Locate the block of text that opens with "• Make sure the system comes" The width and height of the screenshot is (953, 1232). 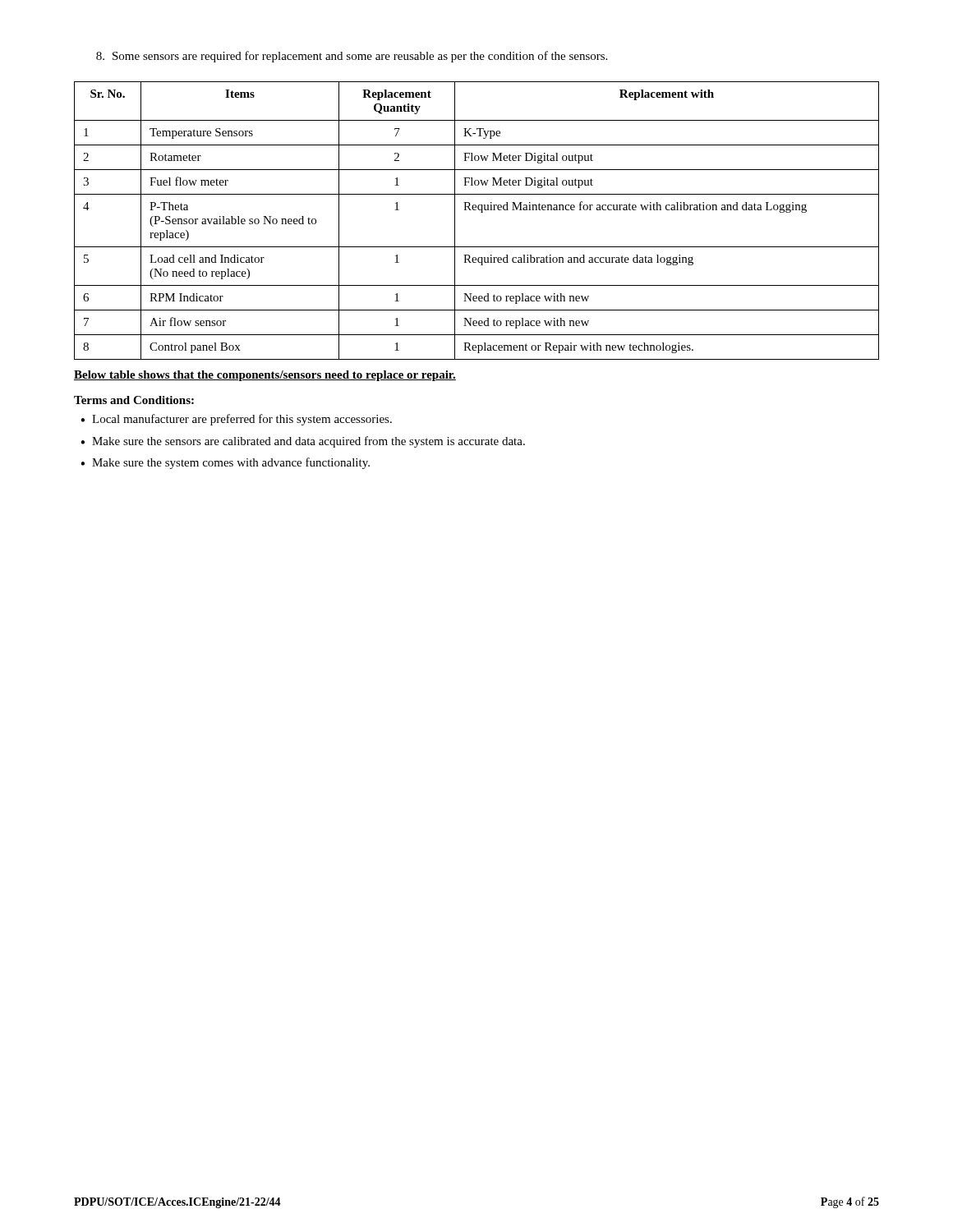pyautogui.click(x=225, y=463)
